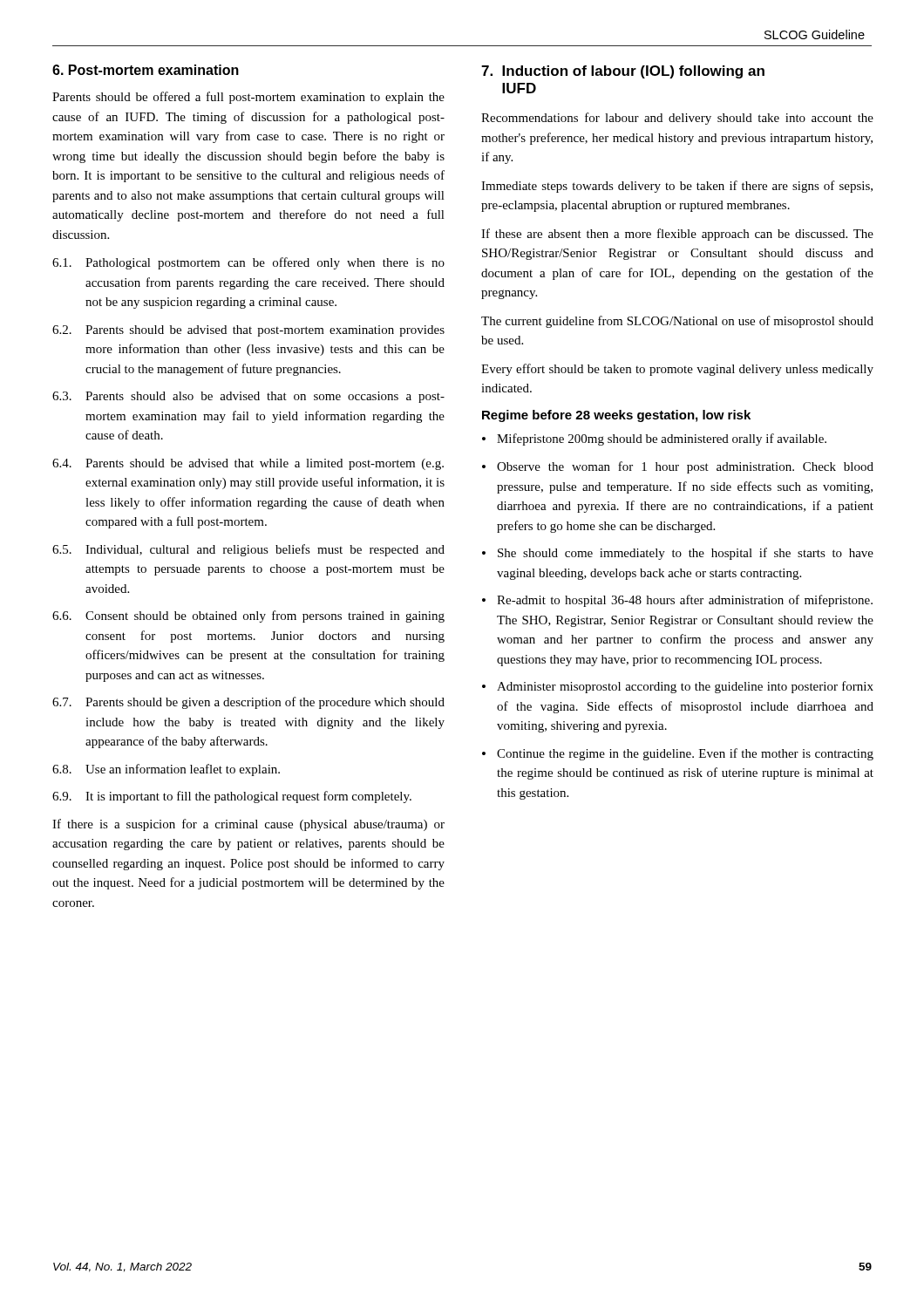Select the list item containing "• Continue the regime in the"
The width and height of the screenshot is (924, 1308).
point(677,773)
